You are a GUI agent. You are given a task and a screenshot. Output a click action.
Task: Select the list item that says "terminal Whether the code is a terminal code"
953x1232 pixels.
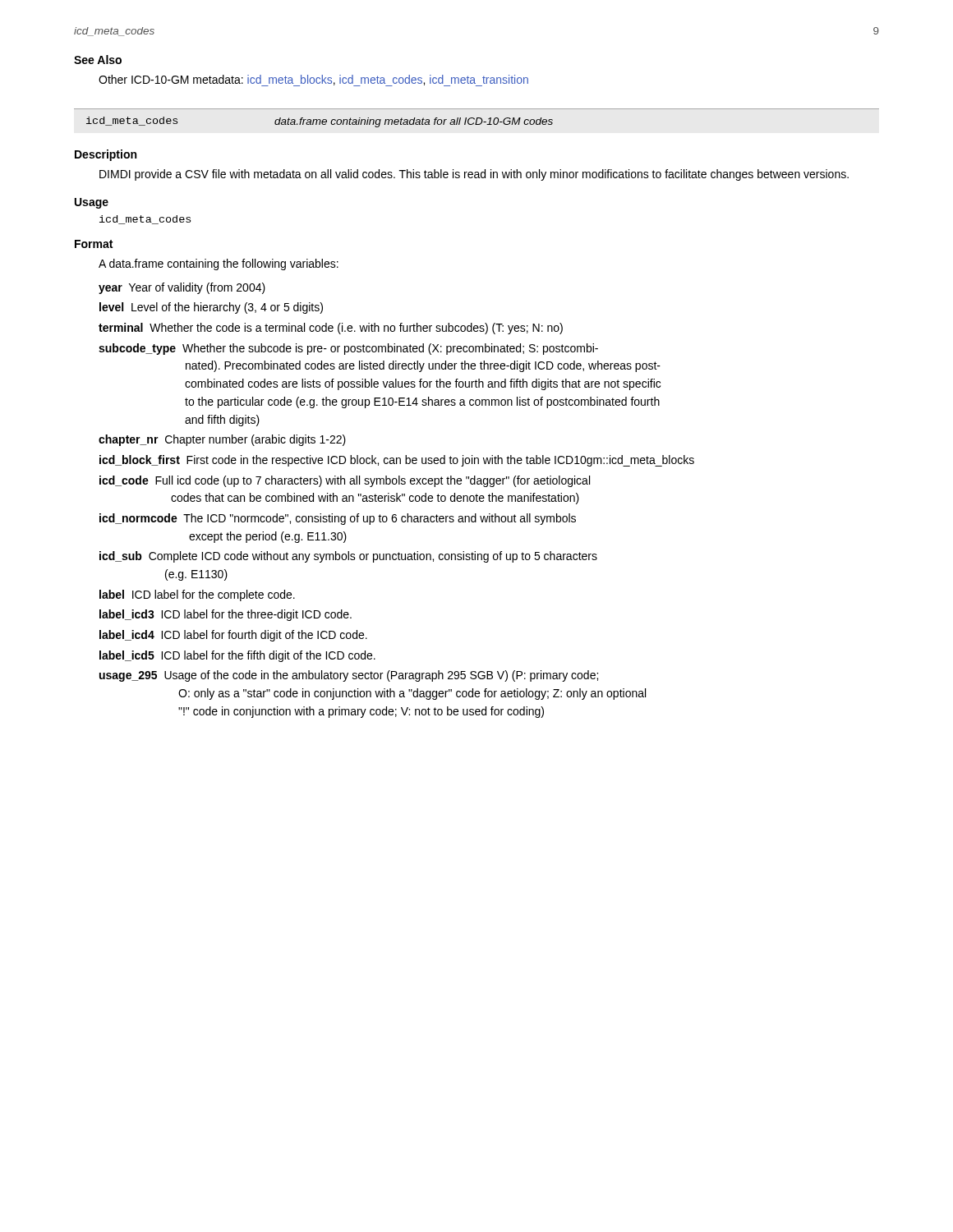click(x=331, y=328)
